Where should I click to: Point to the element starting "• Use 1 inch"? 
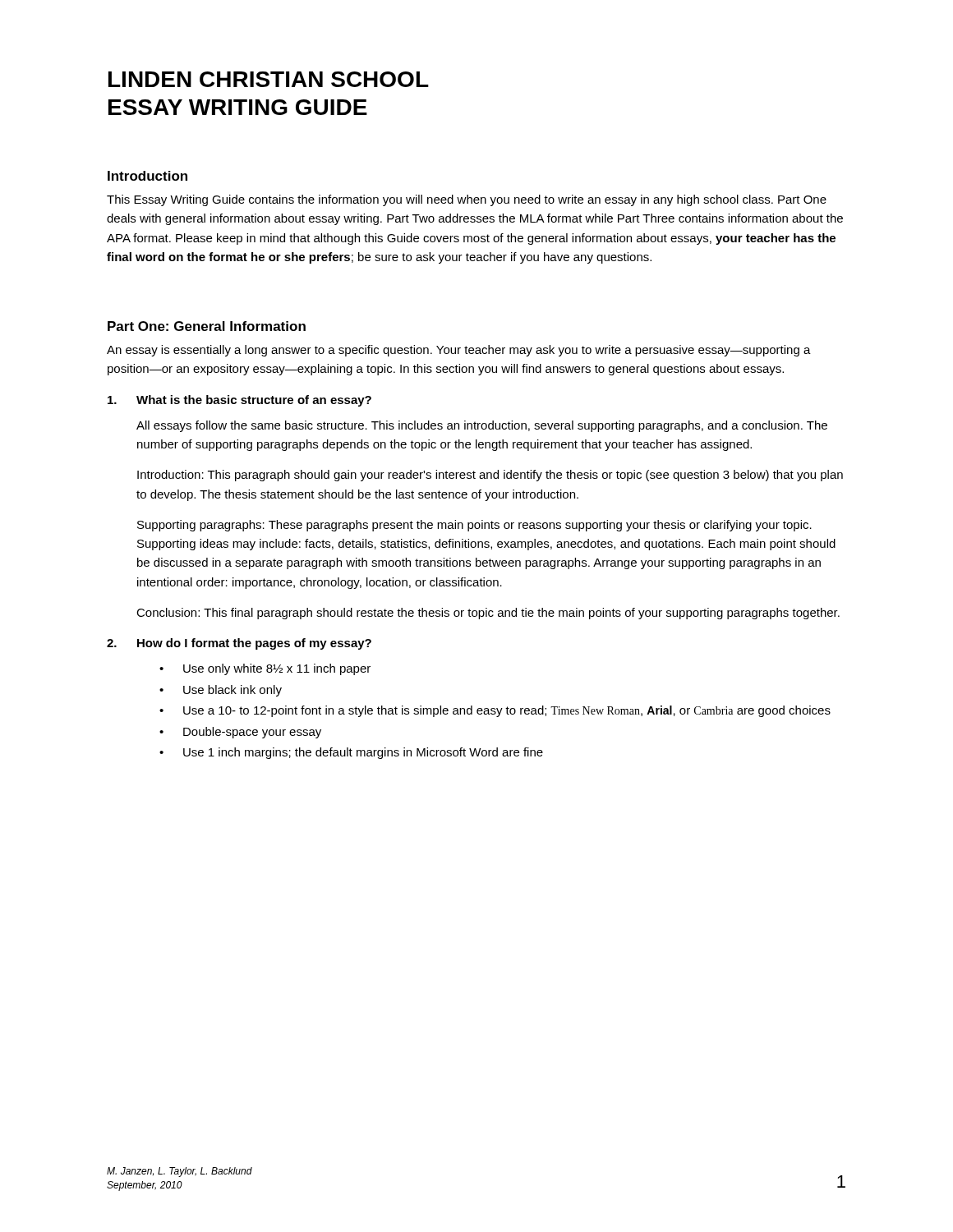(503, 752)
